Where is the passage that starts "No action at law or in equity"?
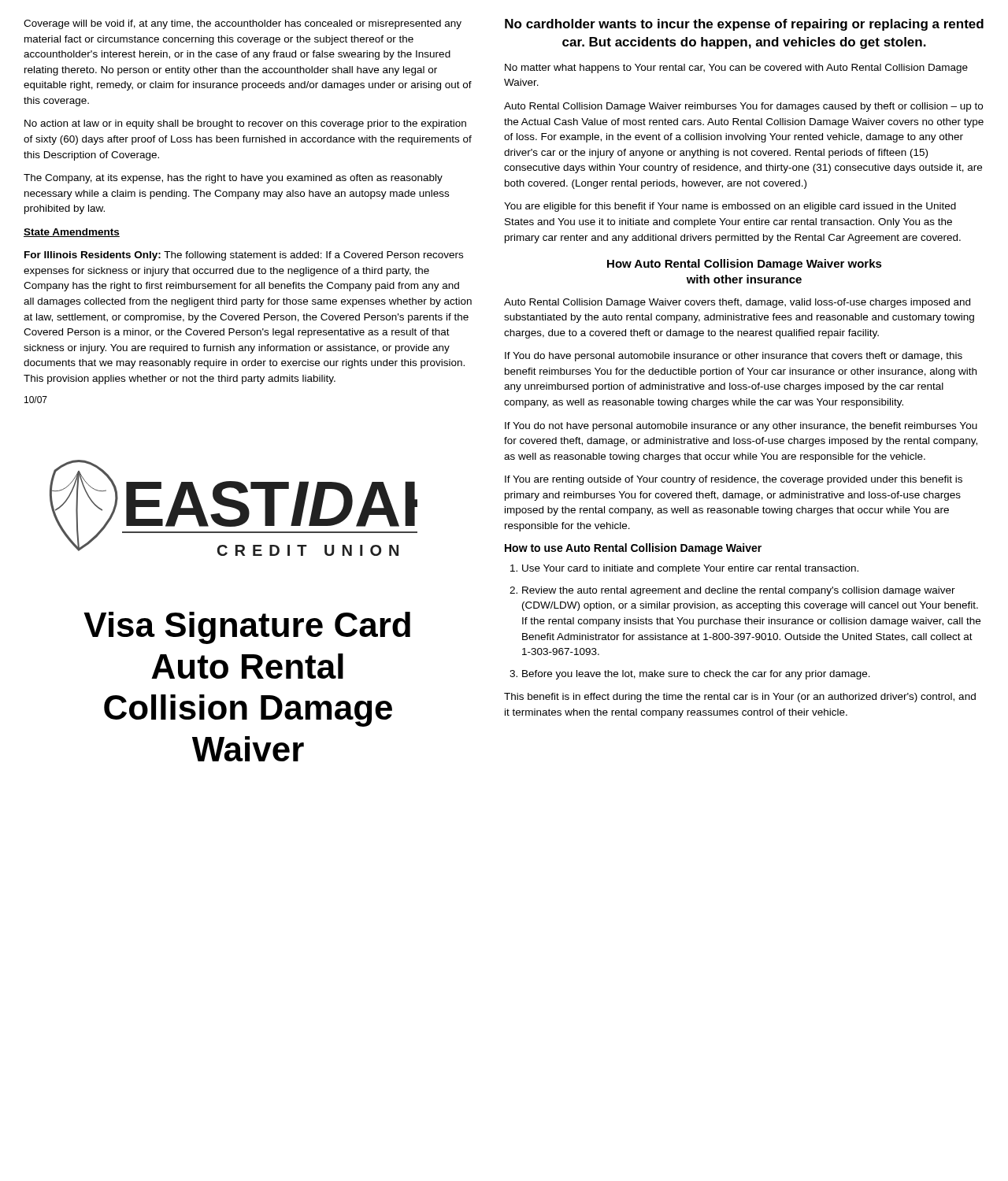 [248, 139]
